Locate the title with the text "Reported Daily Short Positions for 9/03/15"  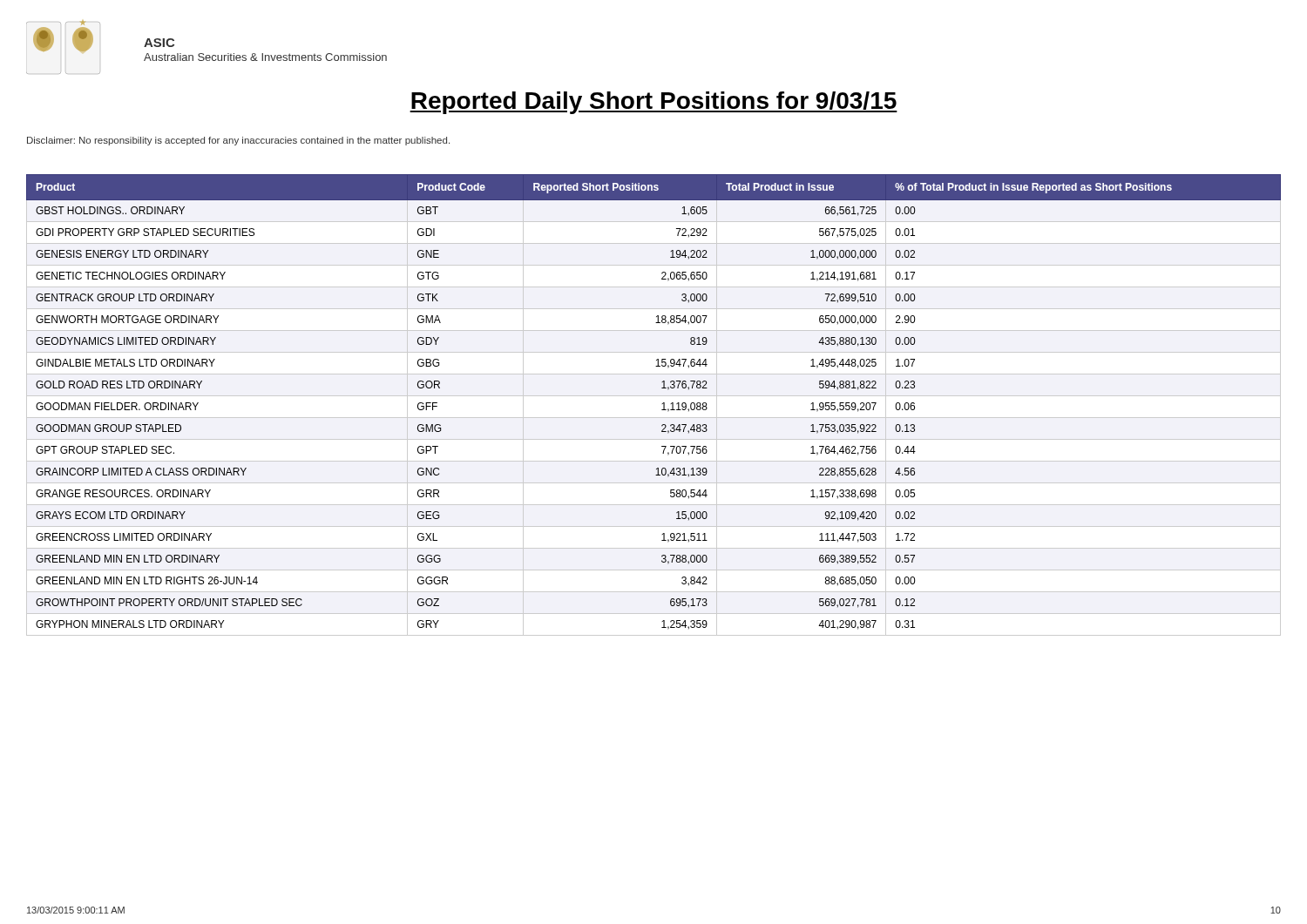pos(654,101)
